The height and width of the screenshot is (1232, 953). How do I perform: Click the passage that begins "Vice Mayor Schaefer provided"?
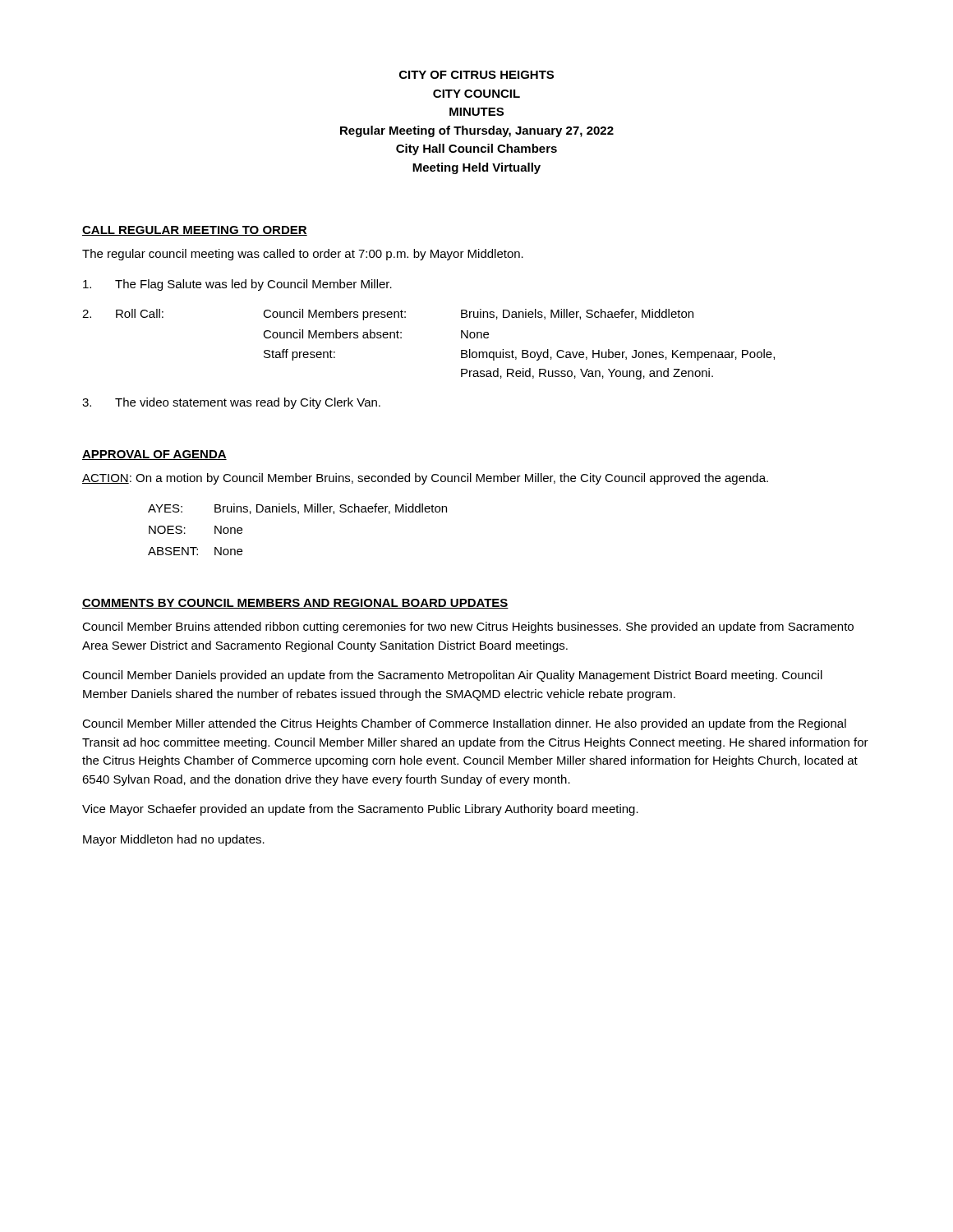[x=360, y=809]
